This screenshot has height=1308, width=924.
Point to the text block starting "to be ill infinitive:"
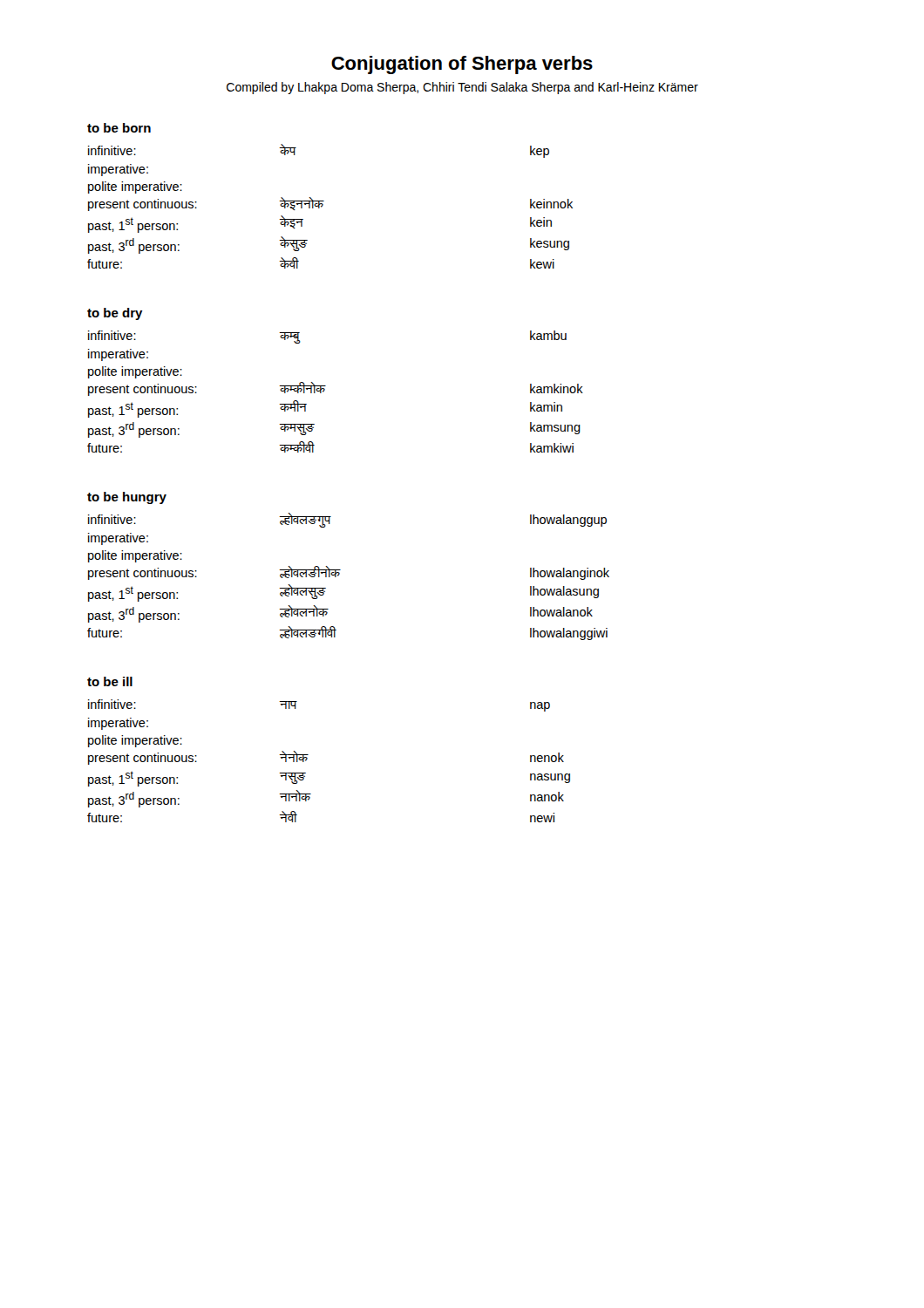click(x=110, y=681)
